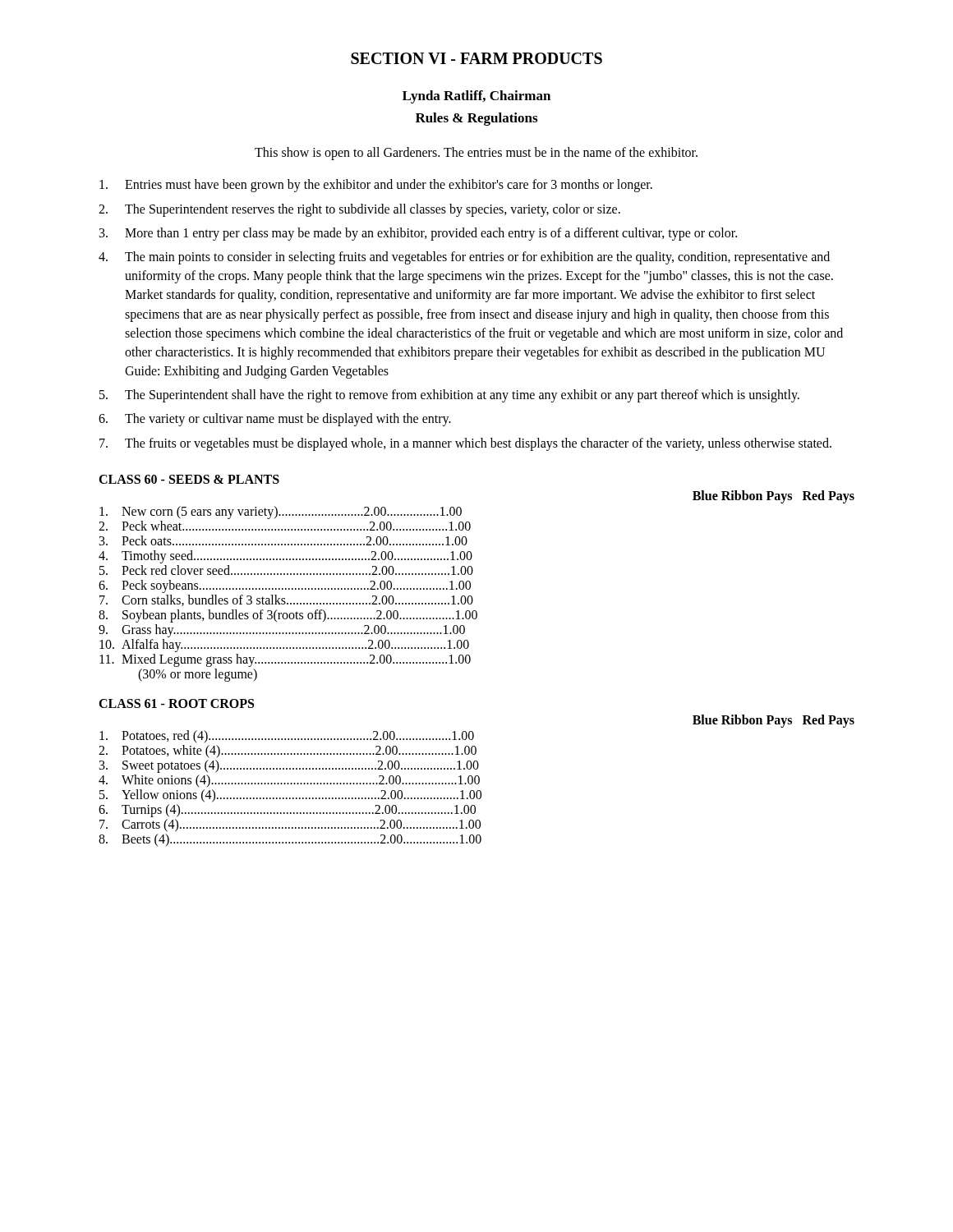Image resolution: width=953 pixels, height=1232 pixels.
Task: Find the block starting "This show is open"
Action: click(476, 153)
